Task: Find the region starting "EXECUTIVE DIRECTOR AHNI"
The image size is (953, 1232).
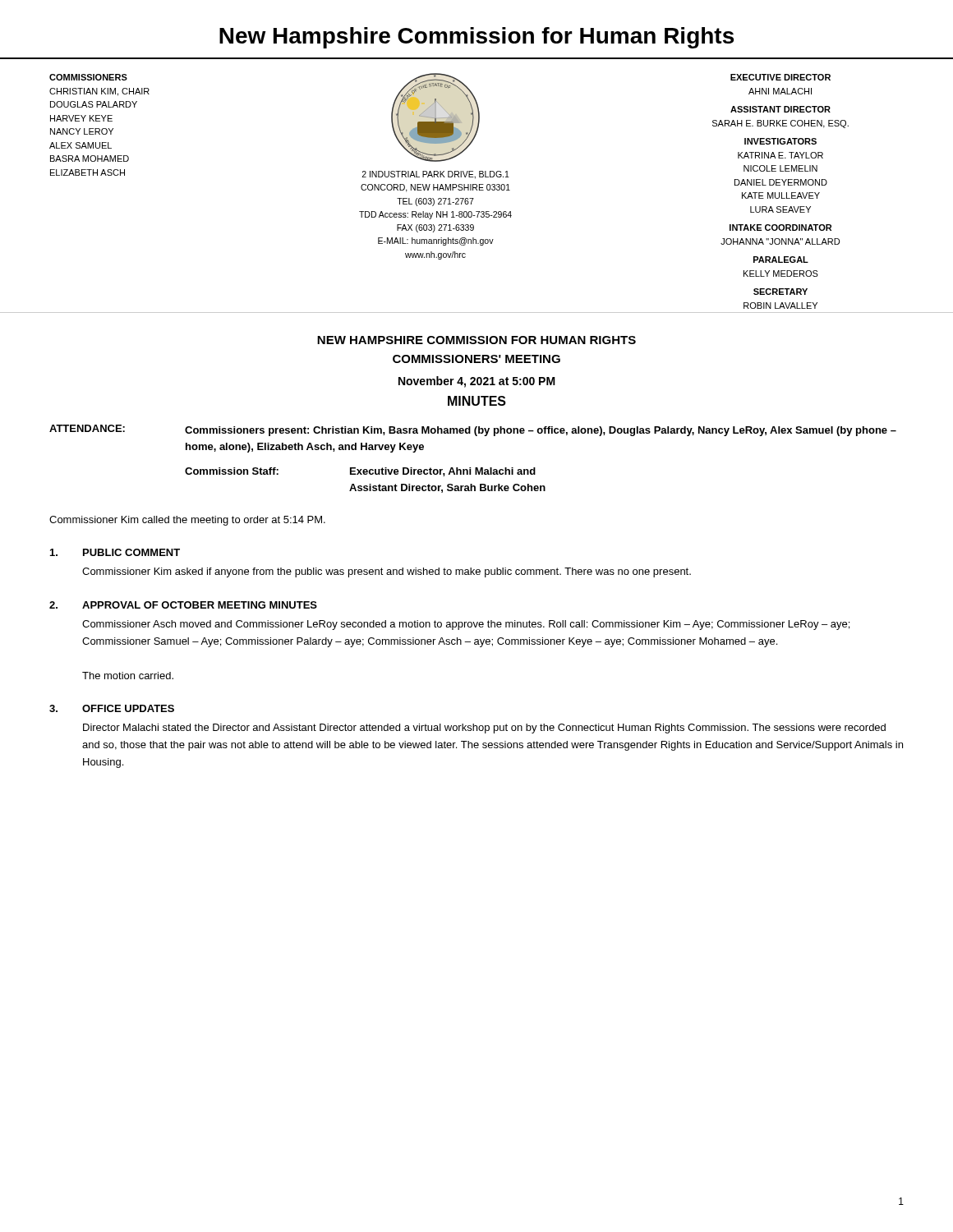Action: [x=781, y=191]
